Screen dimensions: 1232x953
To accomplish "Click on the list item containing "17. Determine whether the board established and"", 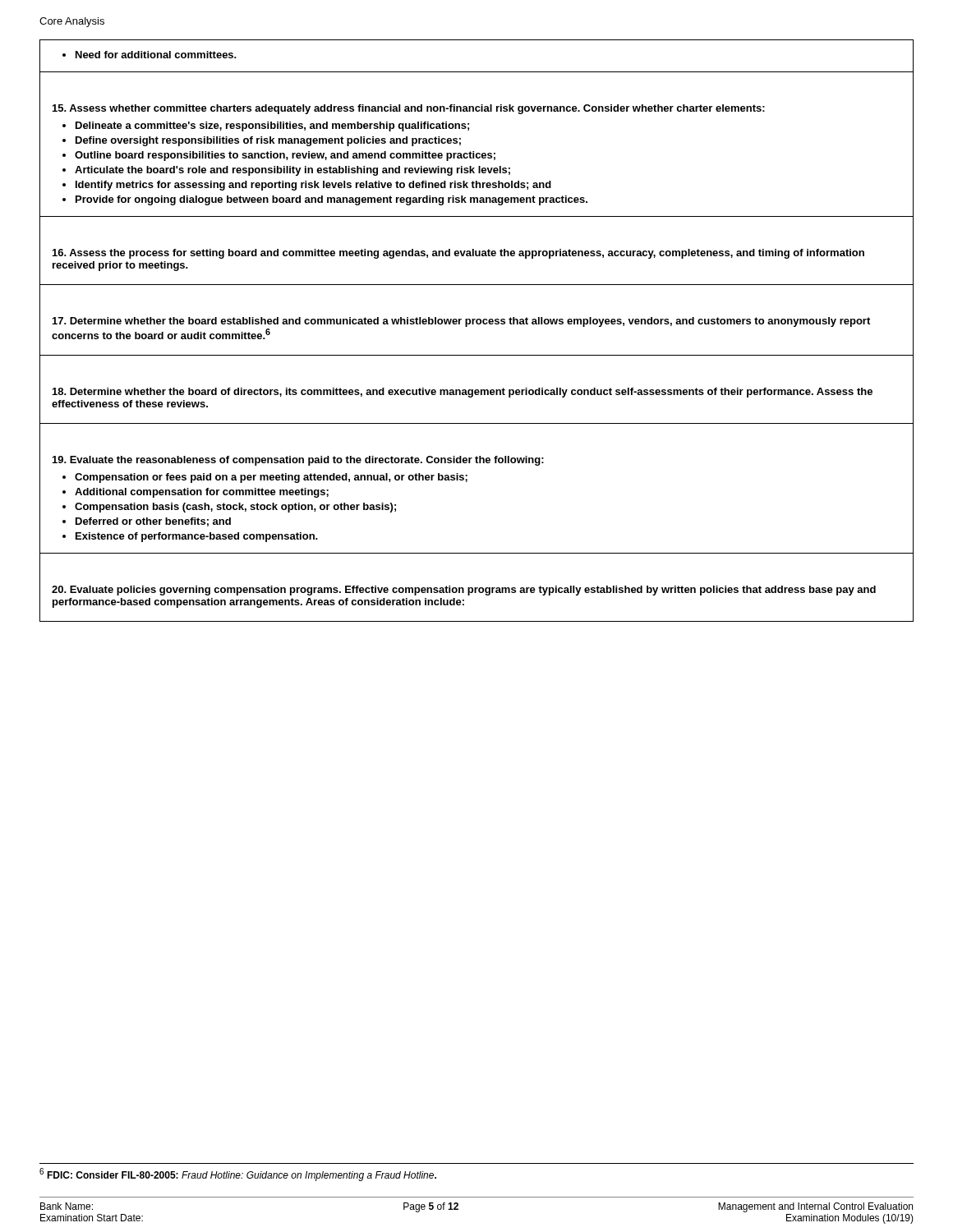I will (476, 328).
